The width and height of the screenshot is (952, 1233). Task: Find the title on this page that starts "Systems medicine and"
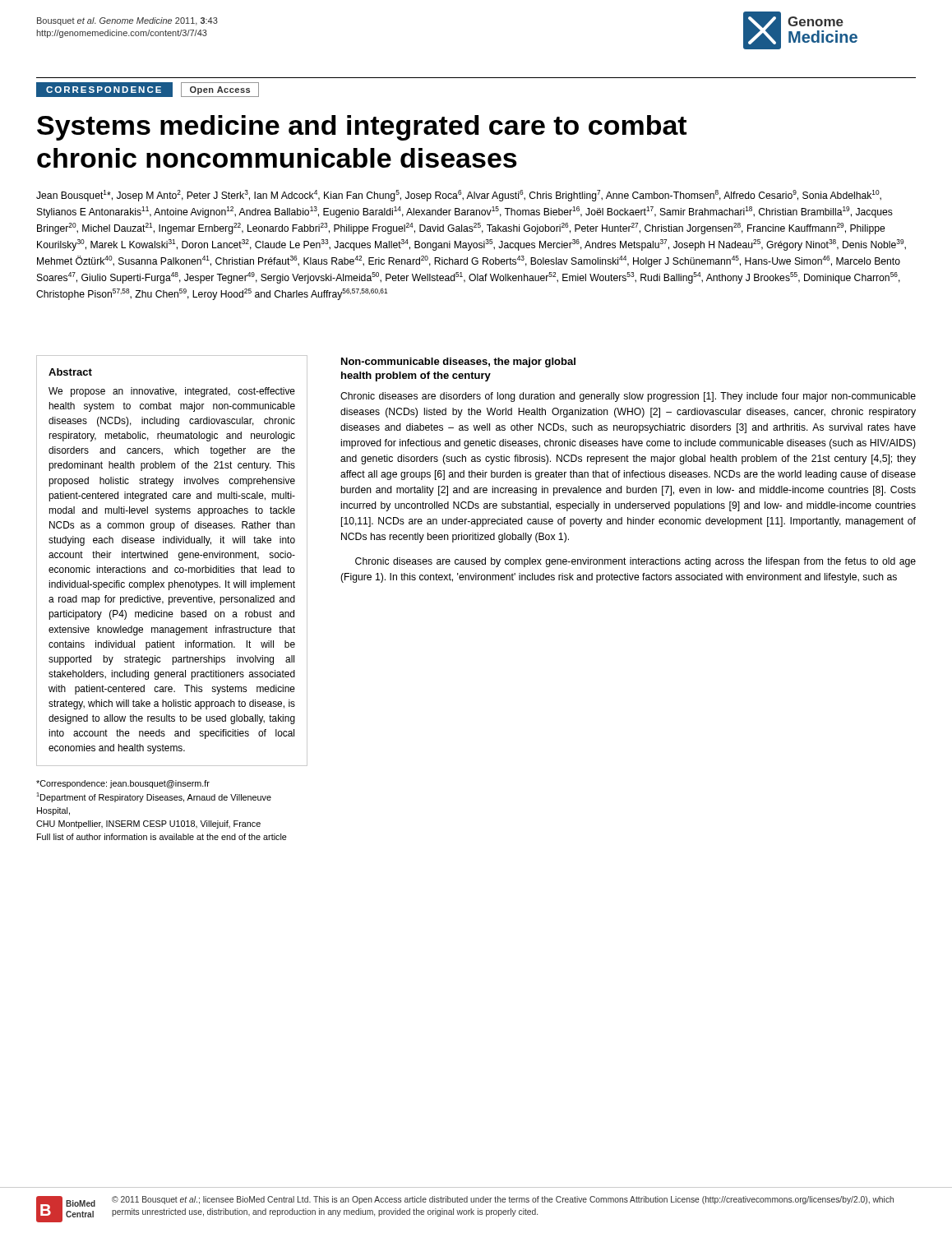tap(476, 141)
